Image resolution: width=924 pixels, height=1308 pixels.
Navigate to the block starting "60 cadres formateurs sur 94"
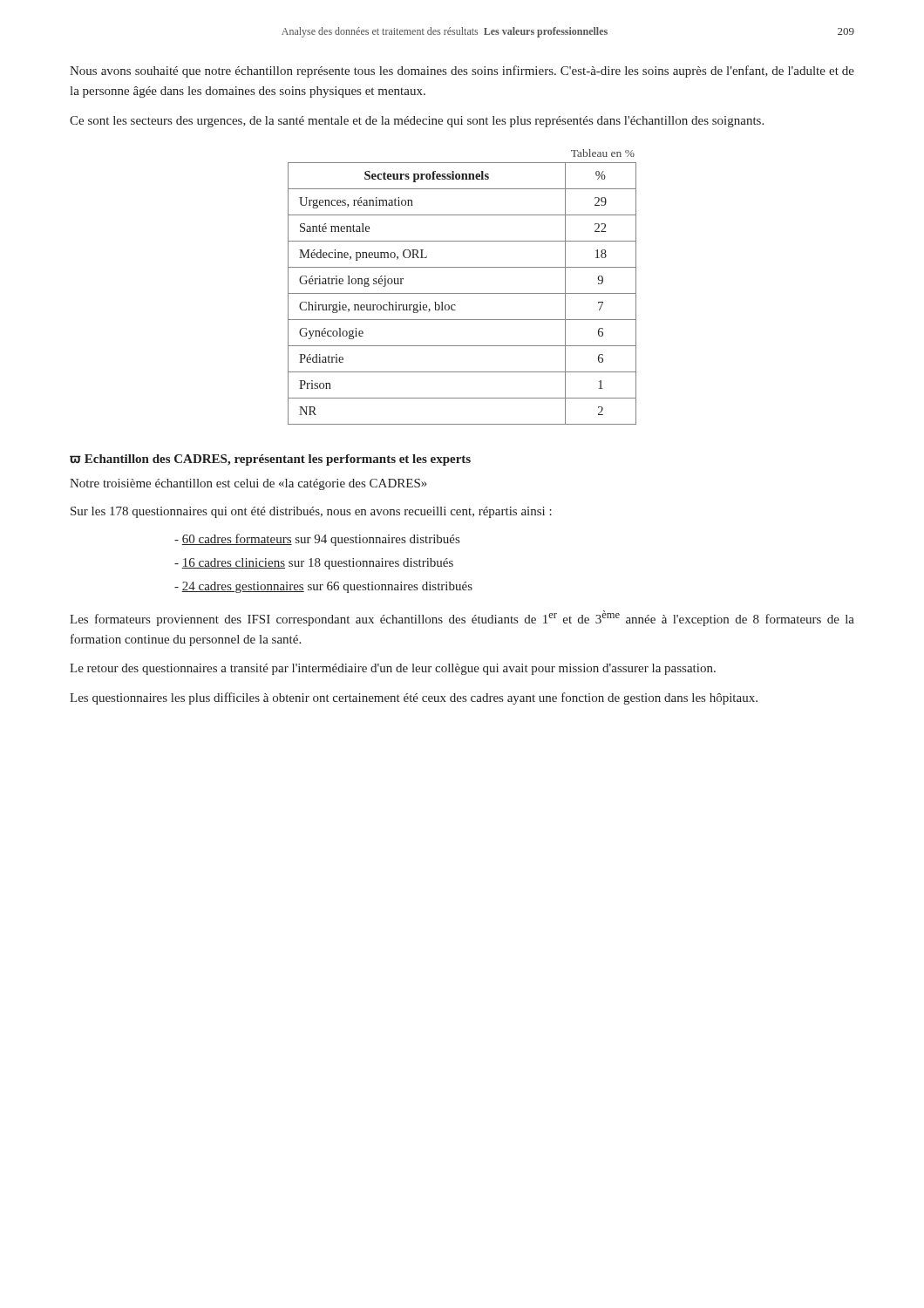pos(317,539)
